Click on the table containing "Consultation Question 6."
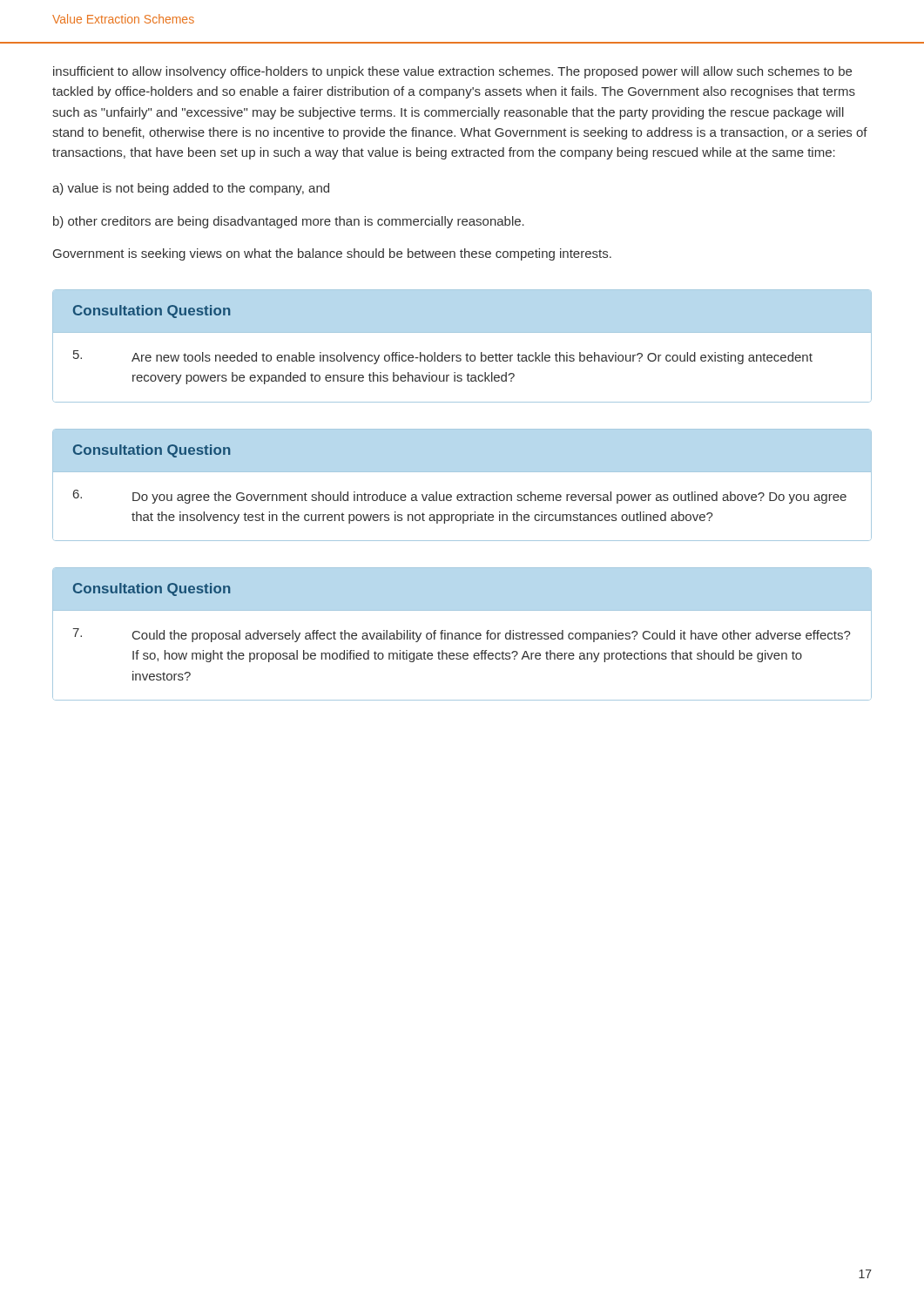This screenshot has height=1307, width=924. click(462, 485)
